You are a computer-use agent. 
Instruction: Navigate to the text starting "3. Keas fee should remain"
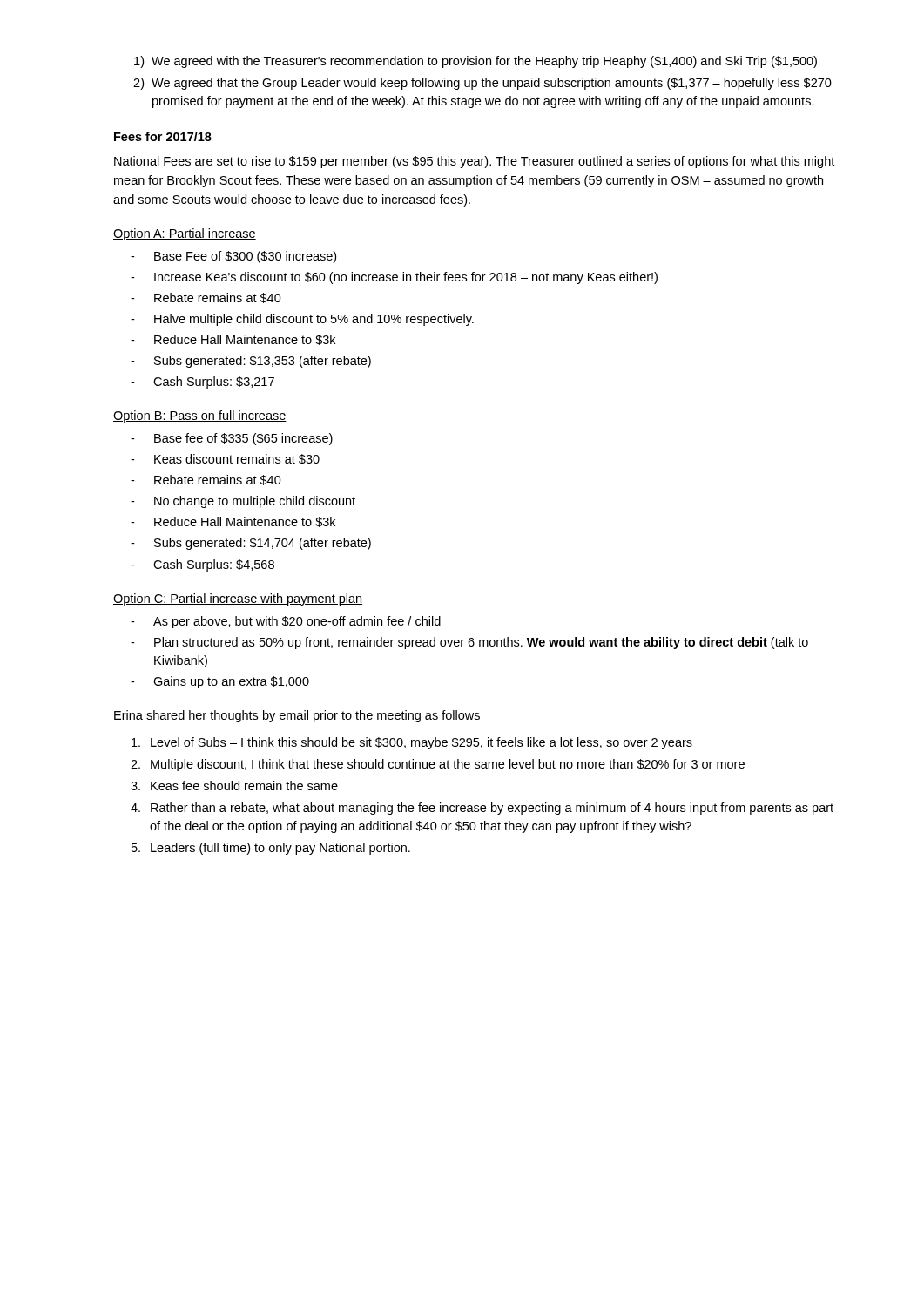(234, 786)
